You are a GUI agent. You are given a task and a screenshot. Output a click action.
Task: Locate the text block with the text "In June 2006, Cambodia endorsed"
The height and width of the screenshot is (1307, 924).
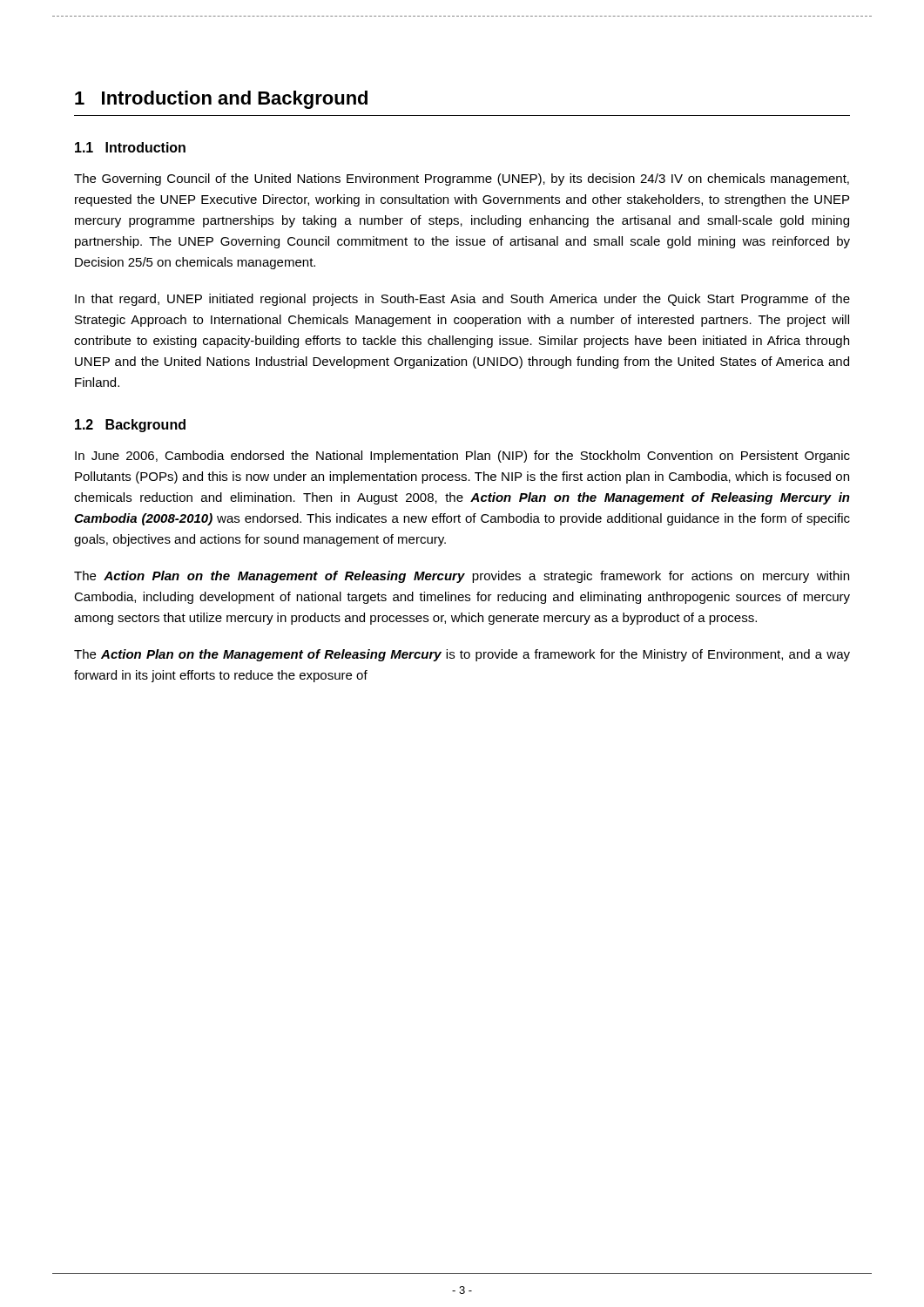462,497
